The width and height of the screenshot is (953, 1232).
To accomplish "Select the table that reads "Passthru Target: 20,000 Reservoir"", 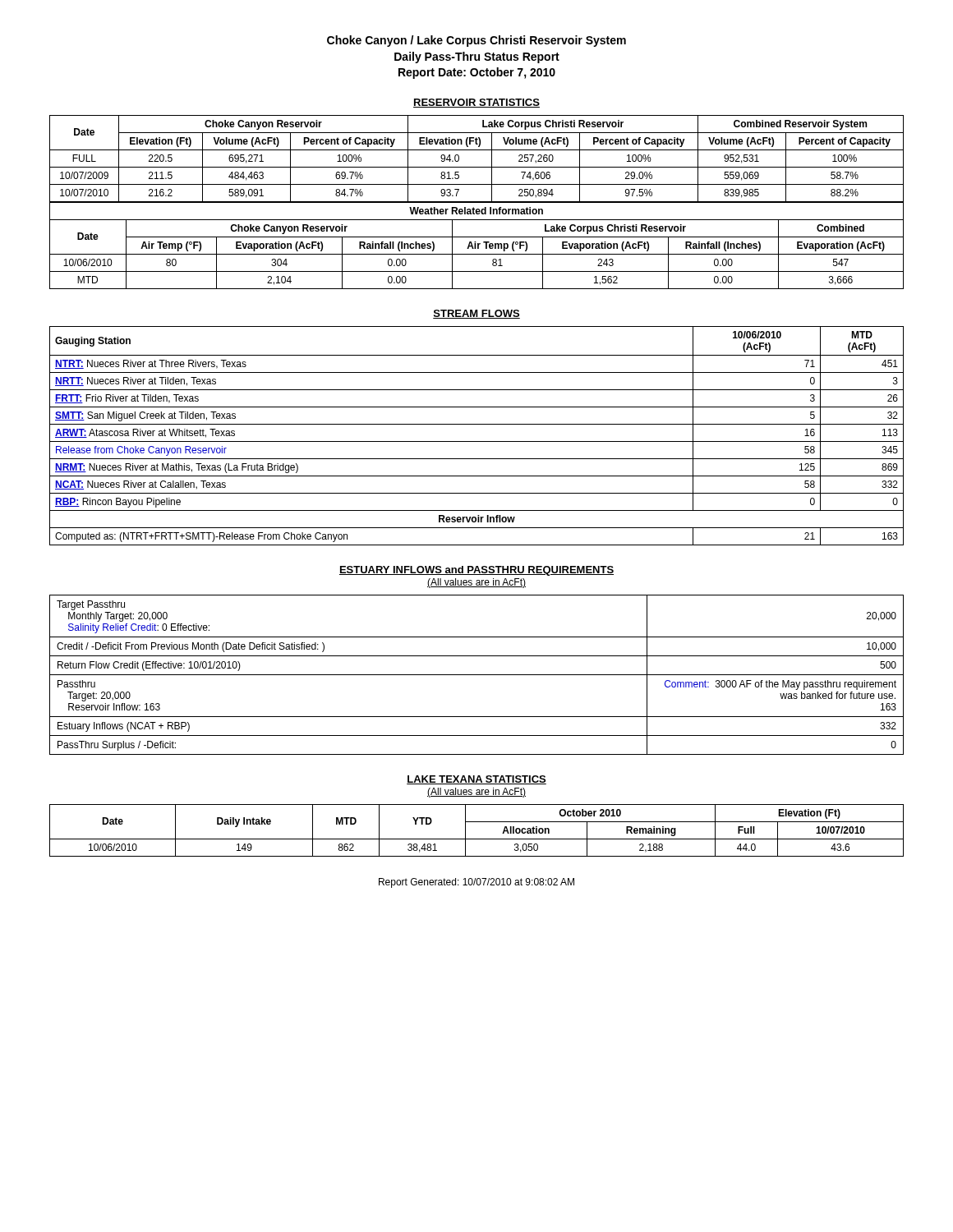I will pyautogui.click(x=476, y=675).
